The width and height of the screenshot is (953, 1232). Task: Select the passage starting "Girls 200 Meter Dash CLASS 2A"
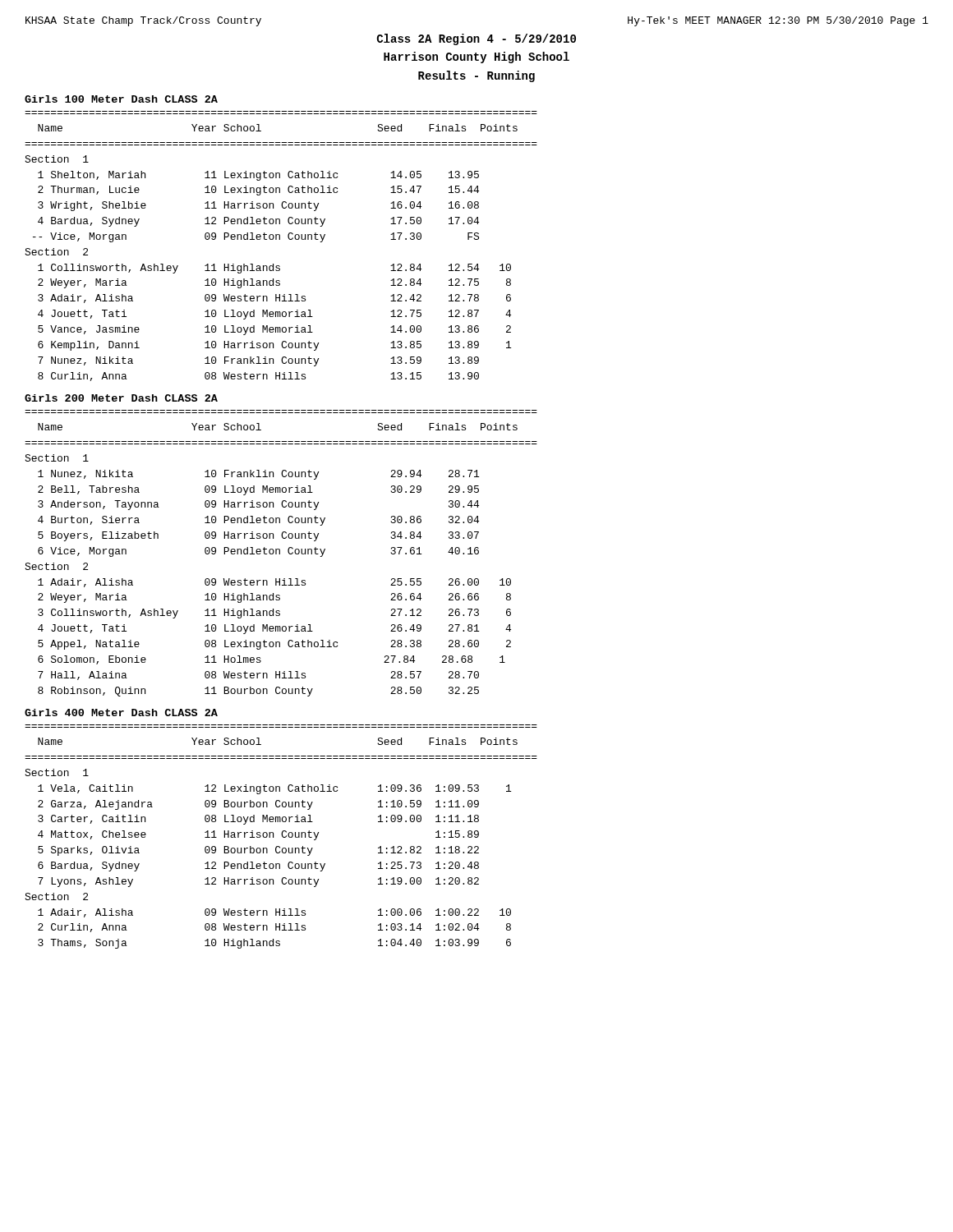coord(121,399)
